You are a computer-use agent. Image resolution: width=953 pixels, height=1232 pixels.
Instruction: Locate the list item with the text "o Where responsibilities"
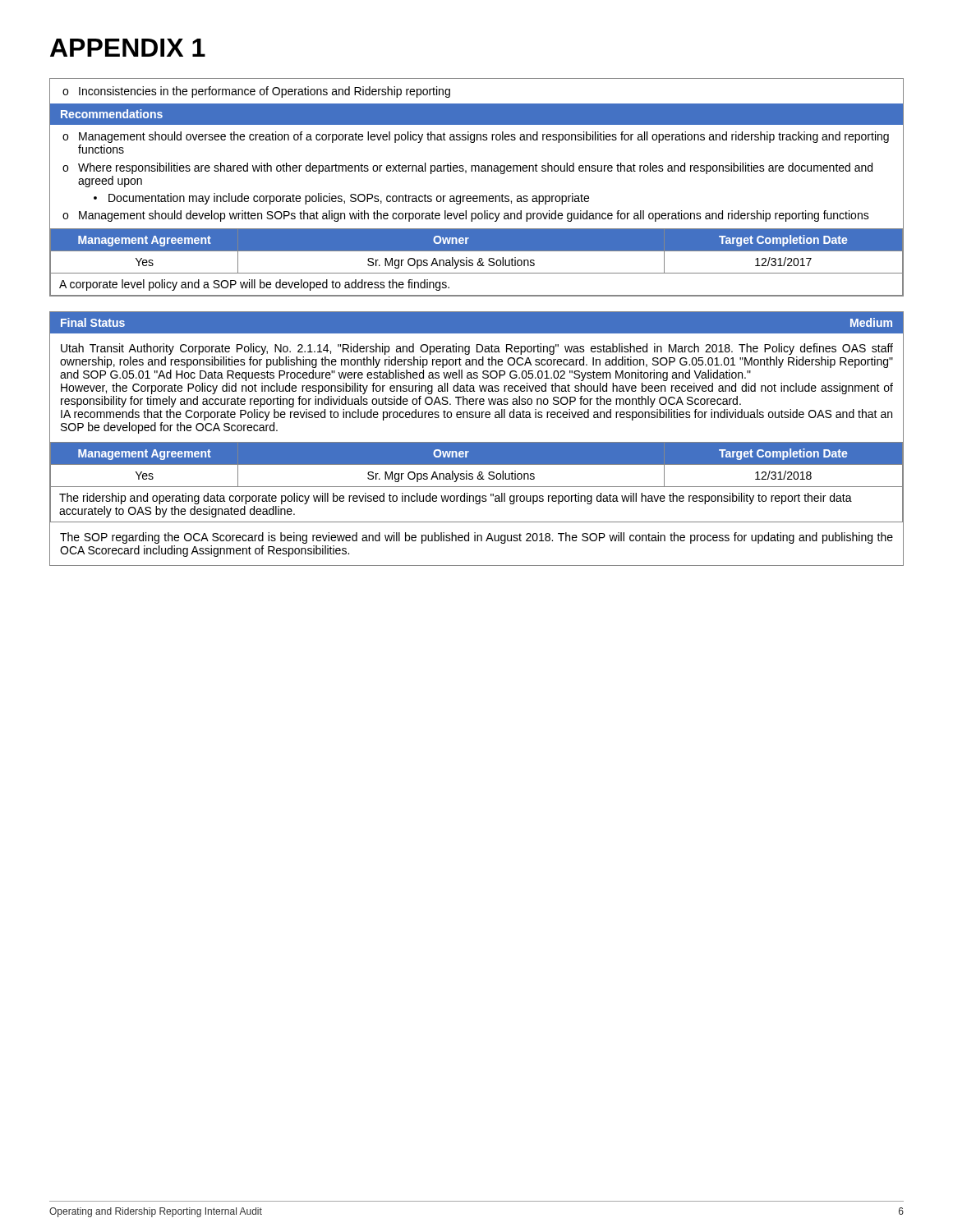tap(476, 174)
